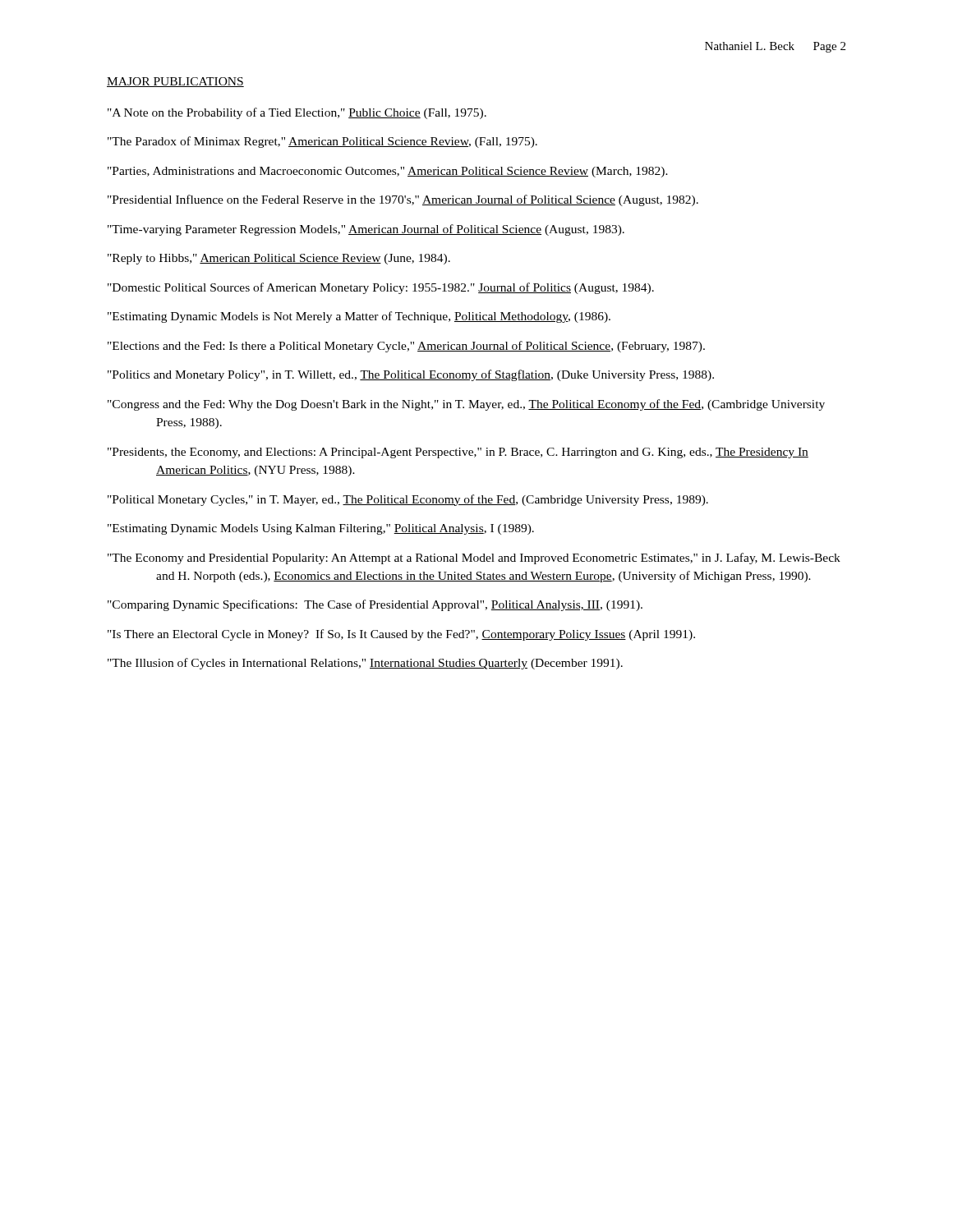Select the passage starting ""Estimating Dynamic Models Using Kalman Filtering,""
Viewport: 953px width, 1232px height.
(321, 528)
